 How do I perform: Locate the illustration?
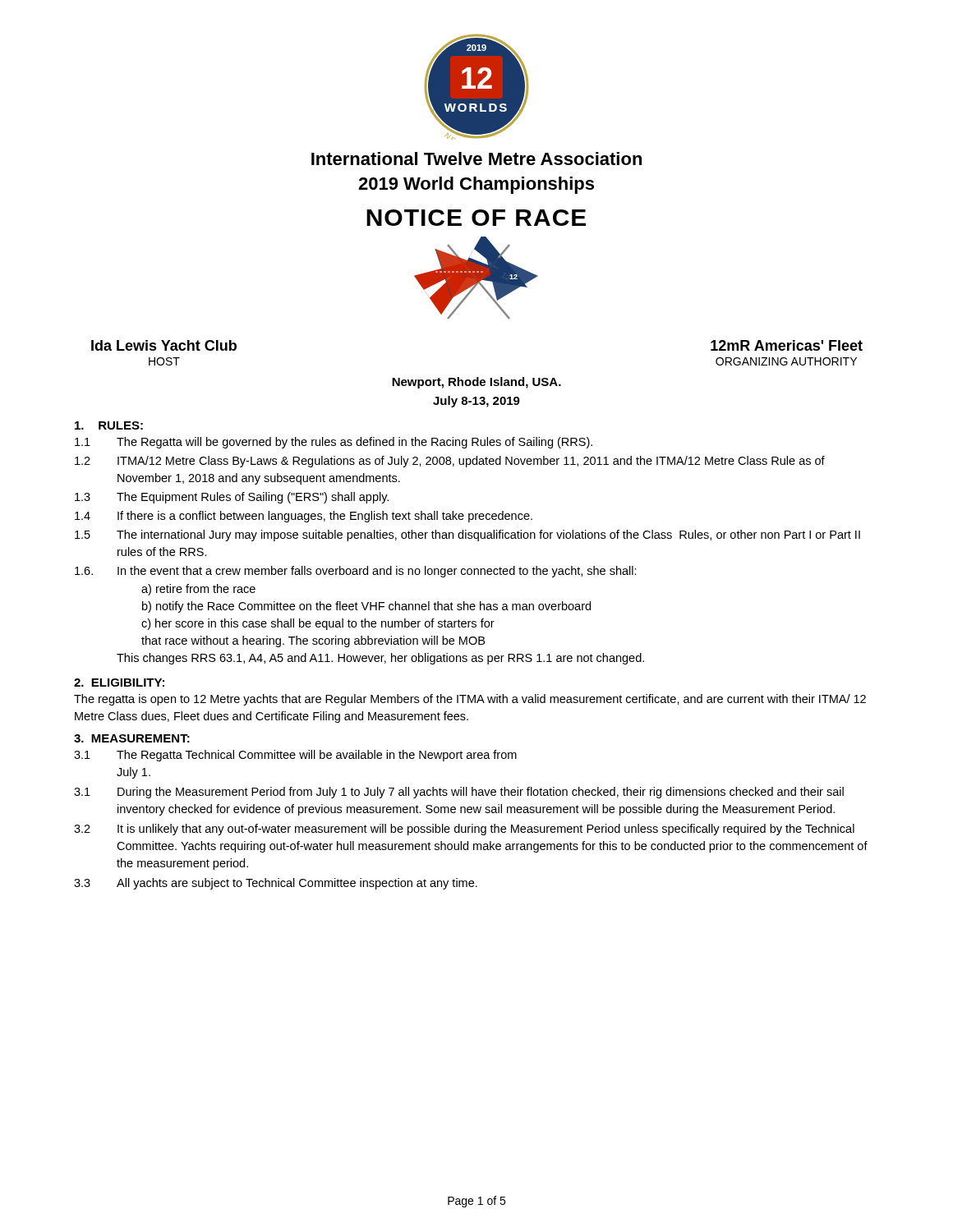coord(476,283)
